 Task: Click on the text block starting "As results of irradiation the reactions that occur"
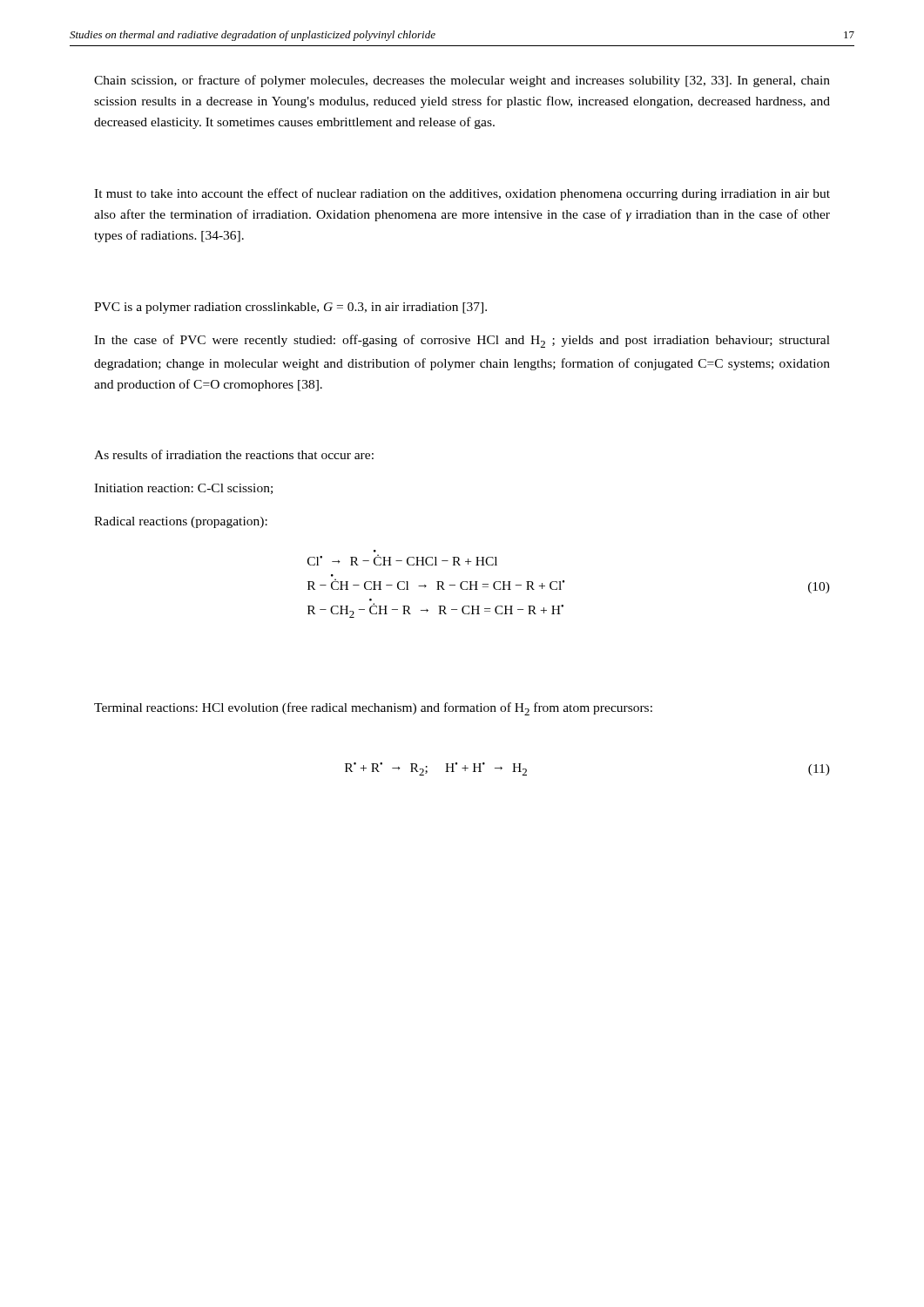pos(234,454)
